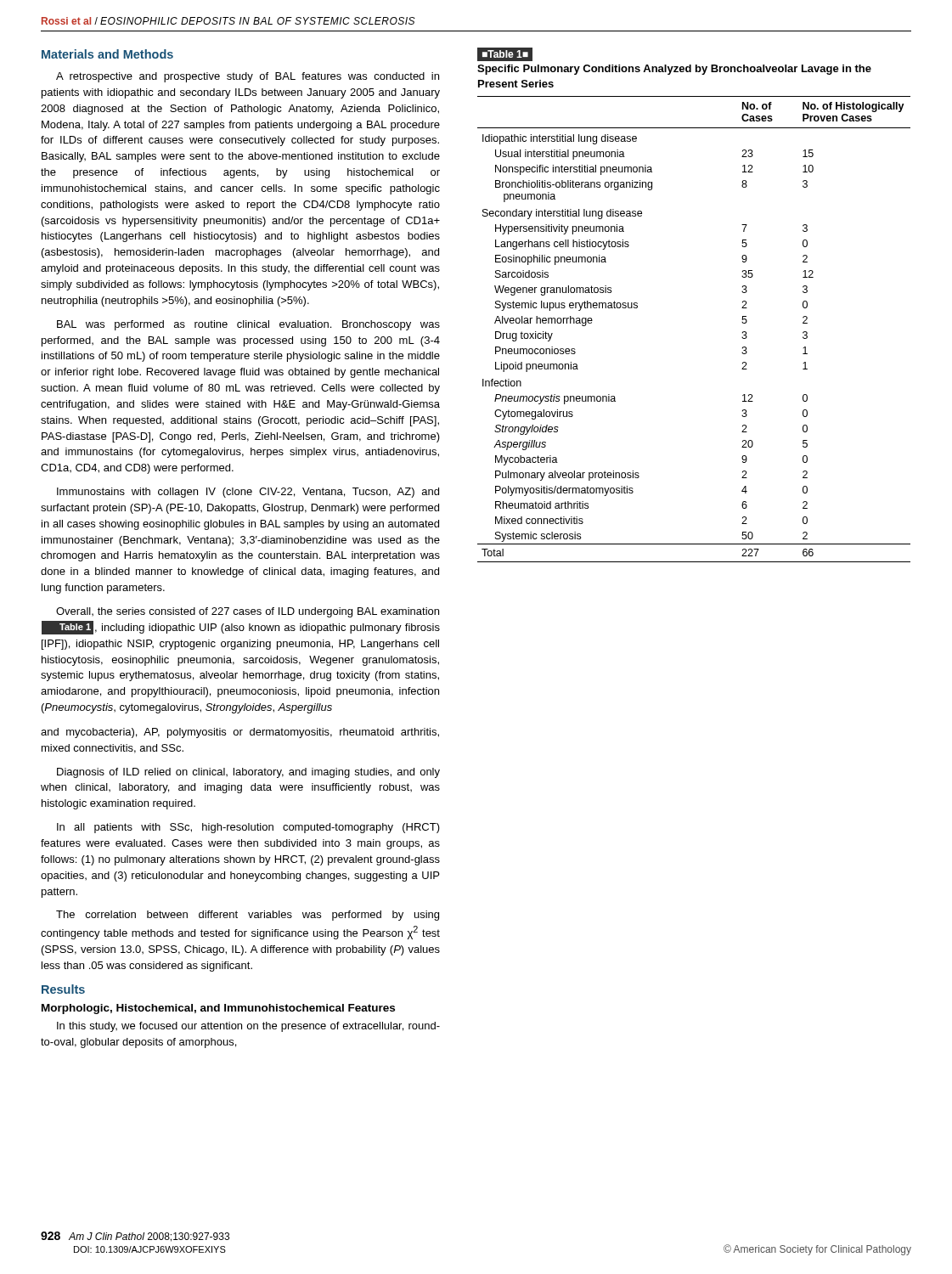The height and width of the screenshot is (1274, 952).
Task: Find the element starting "■Table 1■ Specific Pulmonary"
Action: (674, 69)
